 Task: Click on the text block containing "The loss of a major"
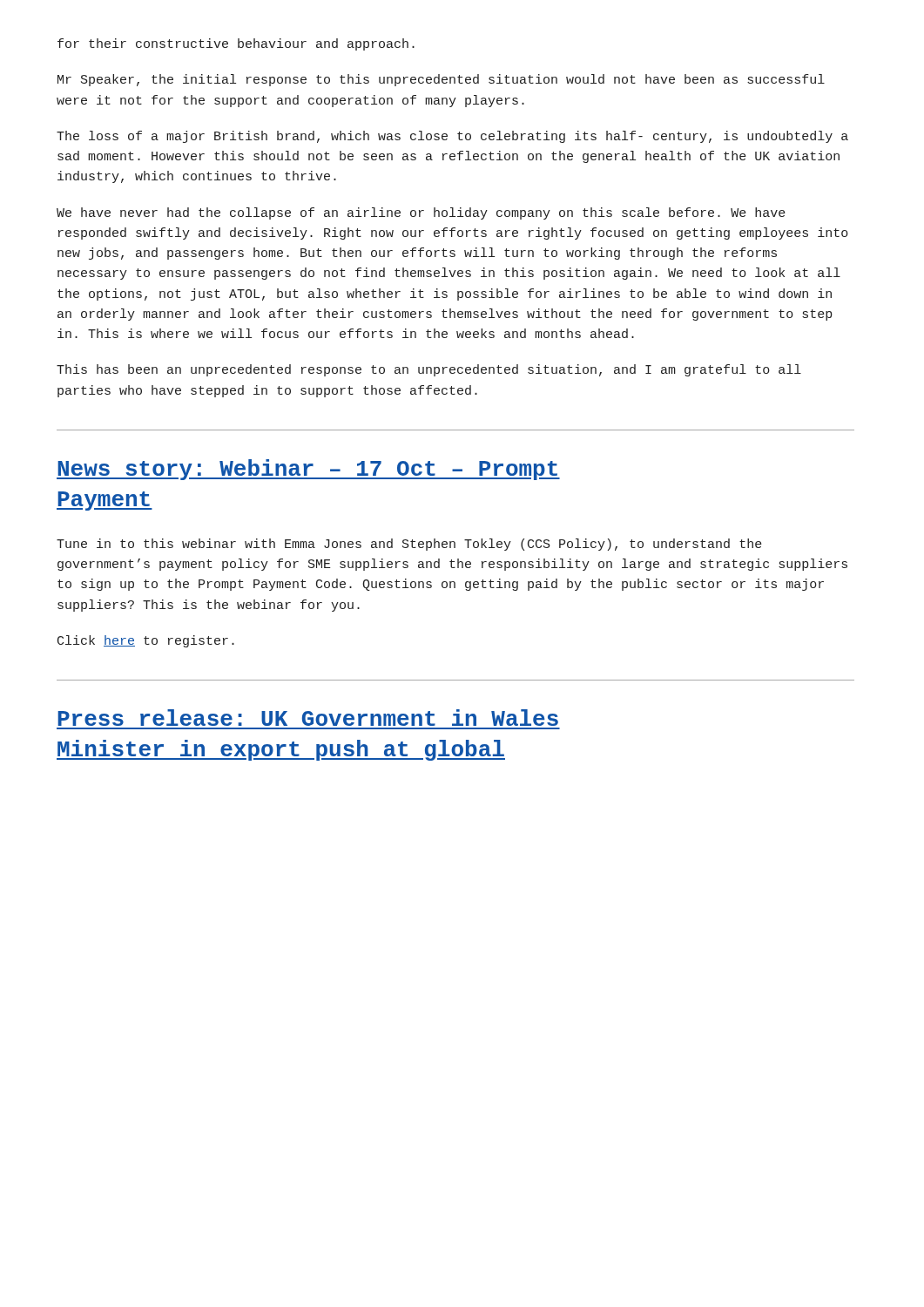coord(452,157)
